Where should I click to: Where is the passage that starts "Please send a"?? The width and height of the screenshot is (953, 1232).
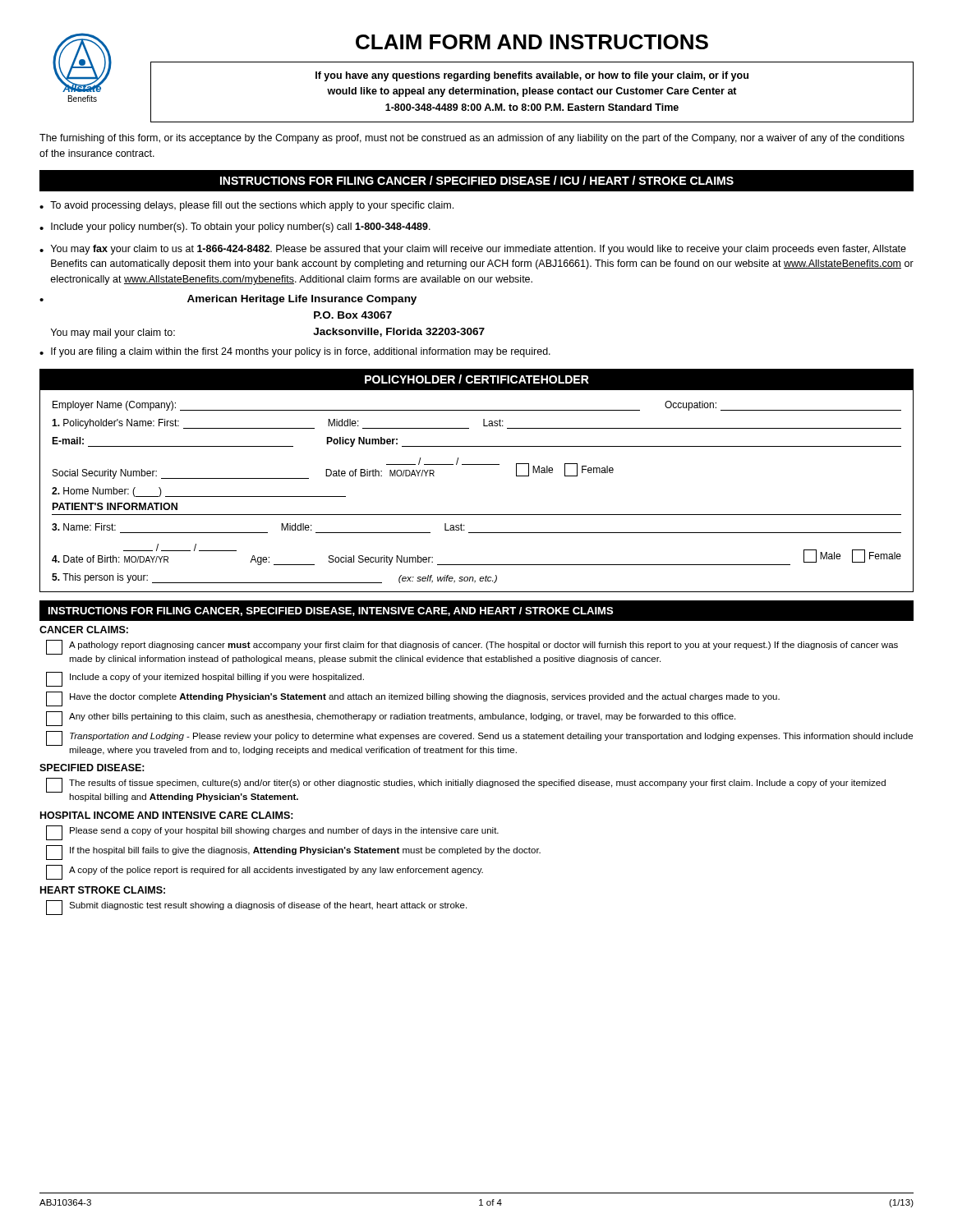click(273, 832)
